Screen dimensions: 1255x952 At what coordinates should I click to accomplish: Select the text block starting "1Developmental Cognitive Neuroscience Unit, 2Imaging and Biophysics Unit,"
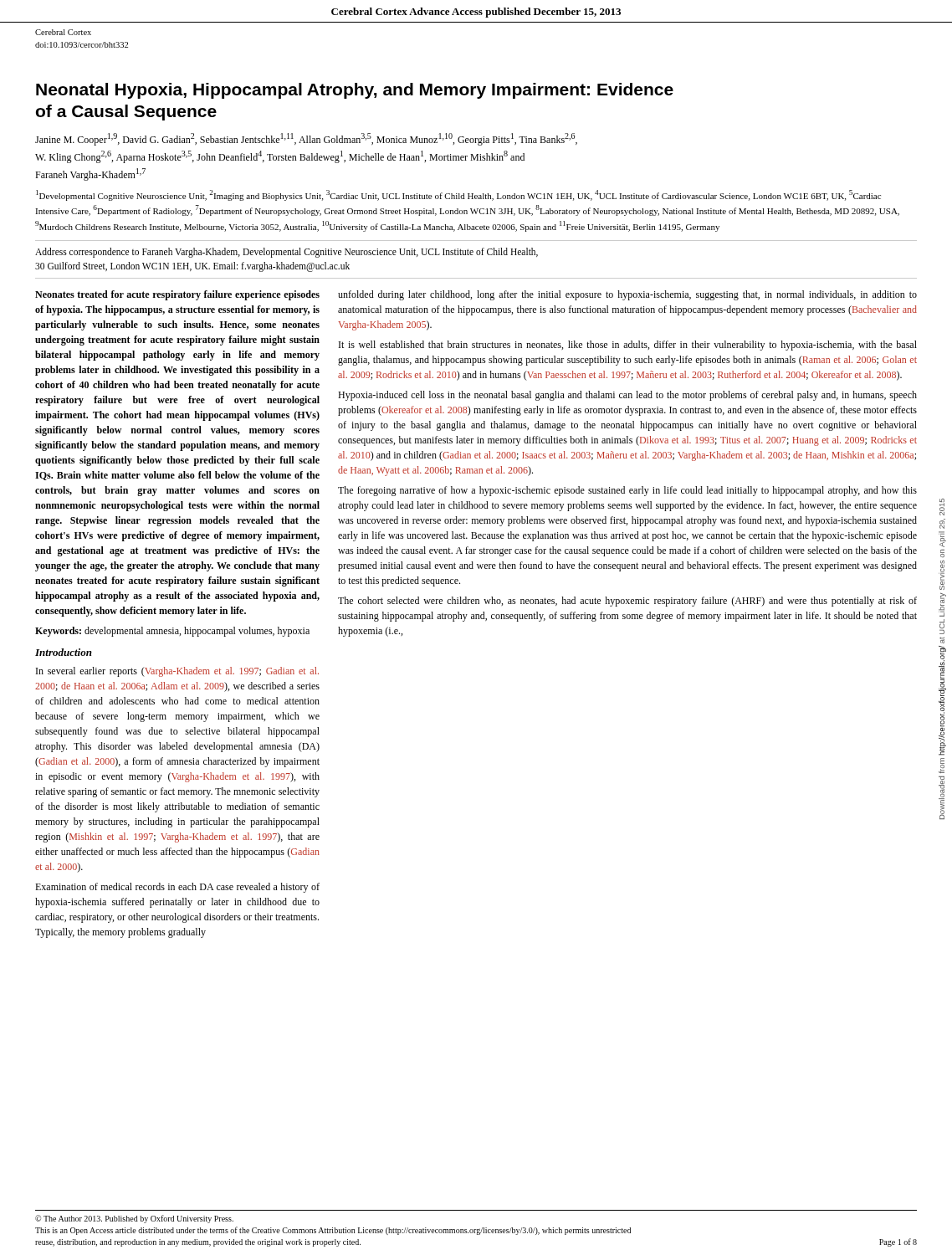point(467,210)
